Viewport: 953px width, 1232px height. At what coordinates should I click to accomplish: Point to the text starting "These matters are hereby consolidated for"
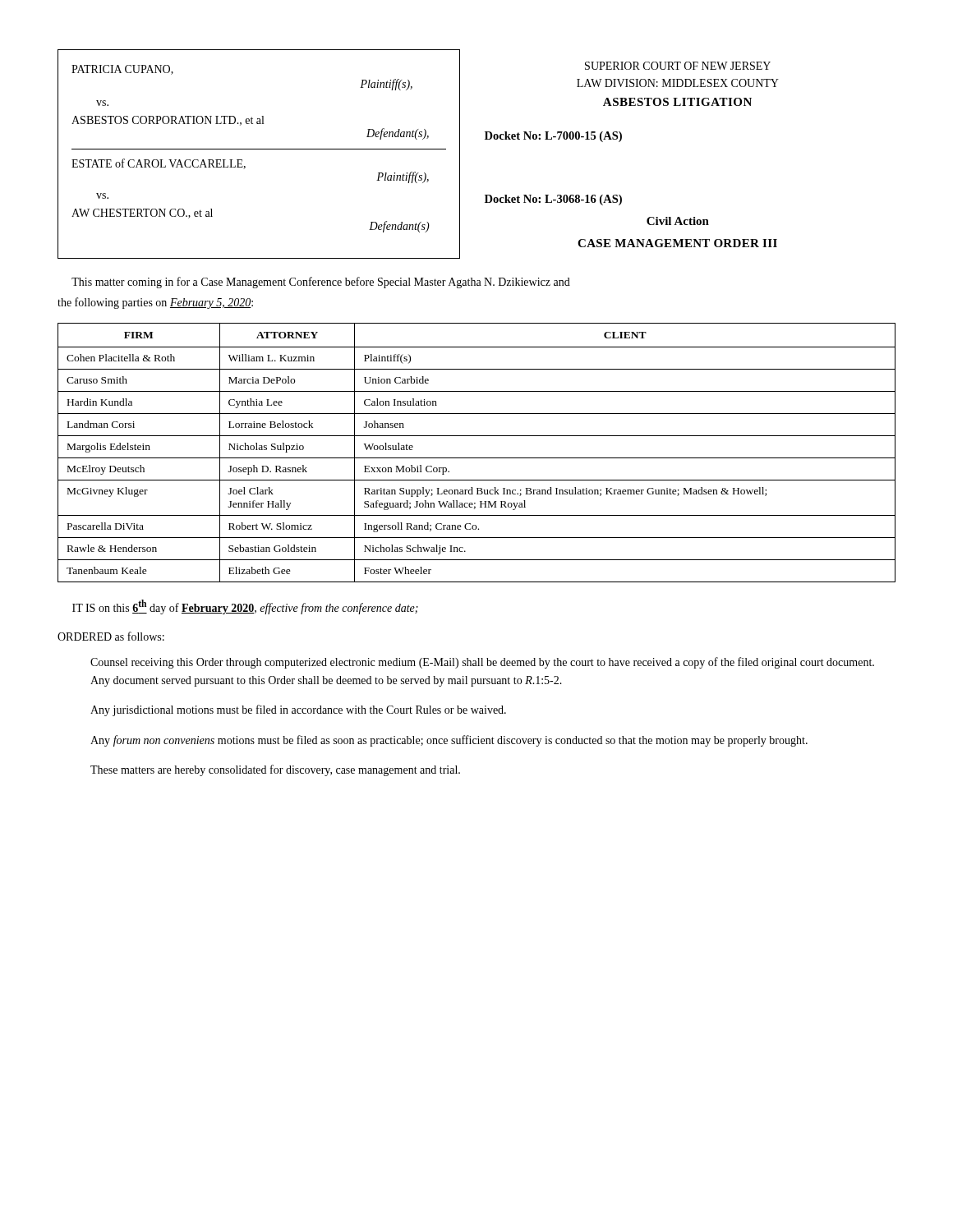(x=276, y=770)
